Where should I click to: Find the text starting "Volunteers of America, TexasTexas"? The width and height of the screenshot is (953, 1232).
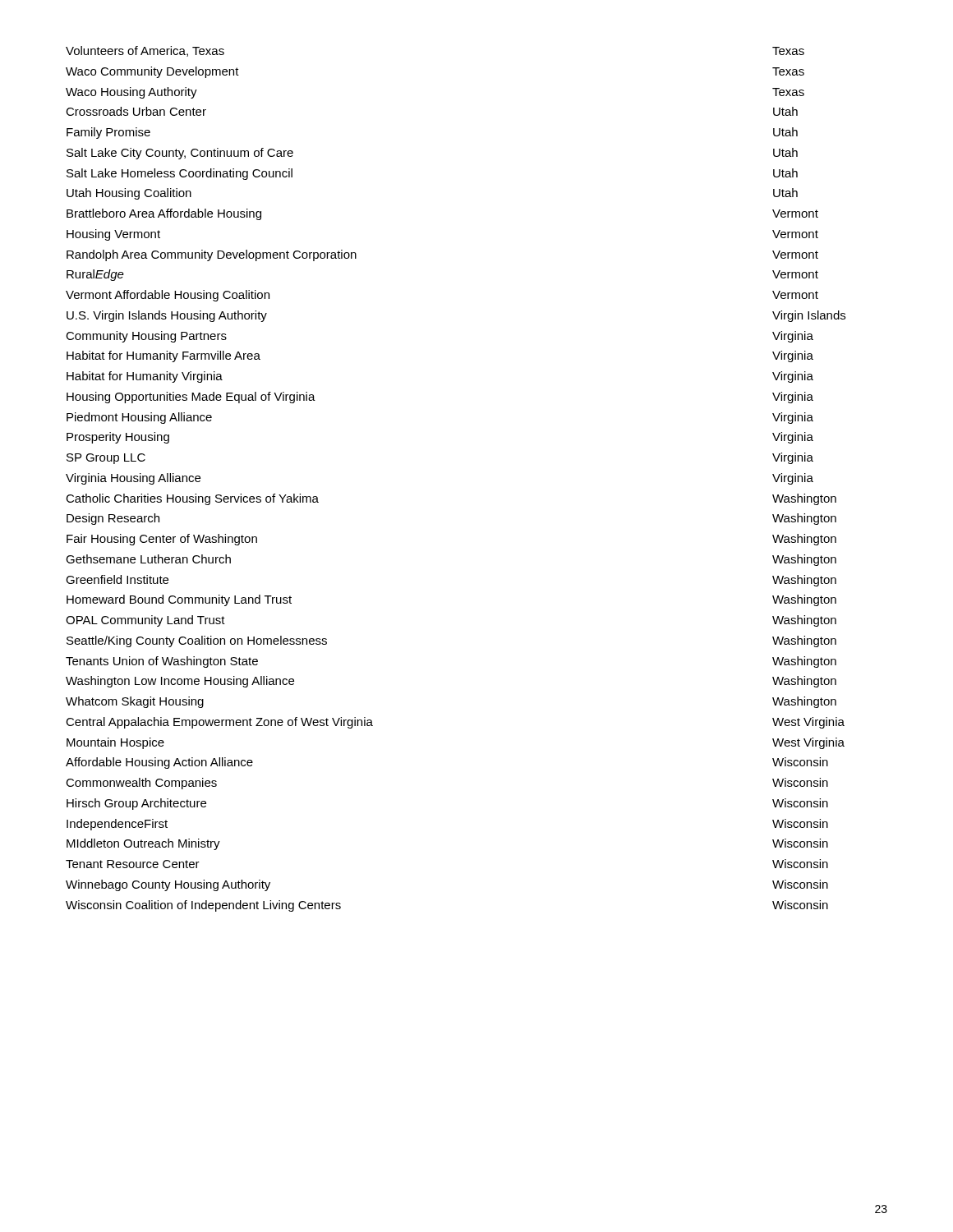click(144, 52)
